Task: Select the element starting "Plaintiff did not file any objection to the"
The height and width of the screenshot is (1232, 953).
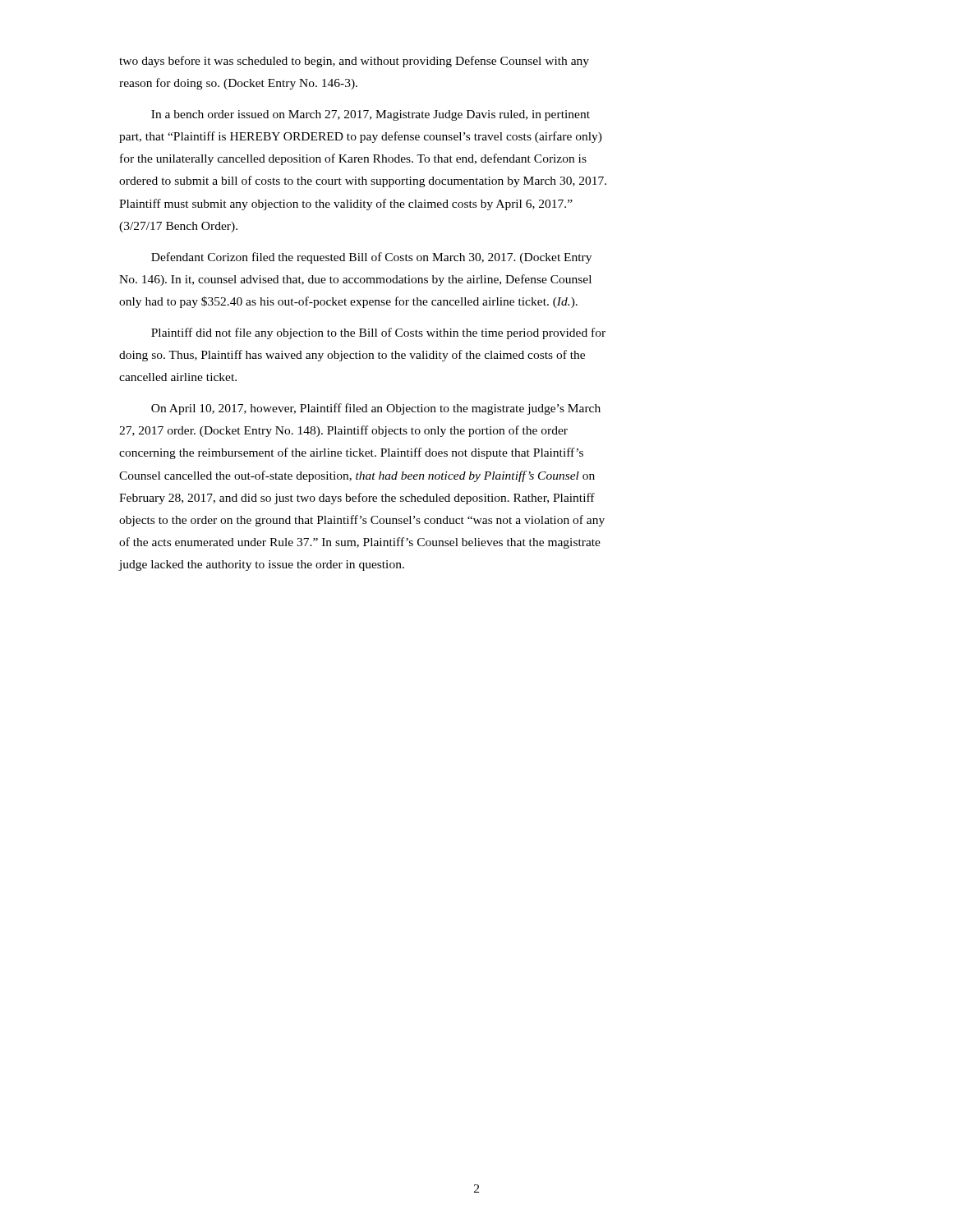Action: pos(476,355)
